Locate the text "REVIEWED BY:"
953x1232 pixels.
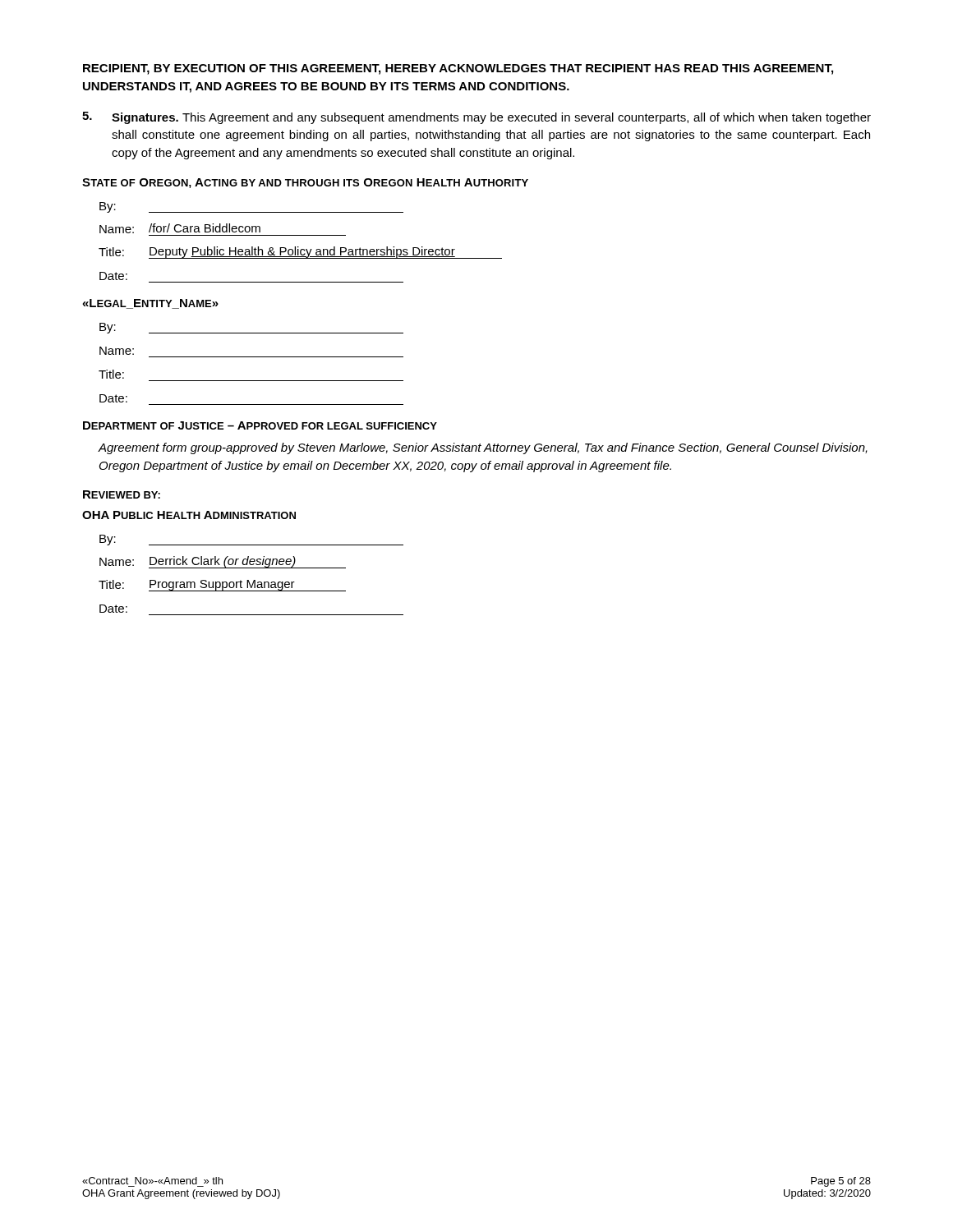tap(122, 494)
